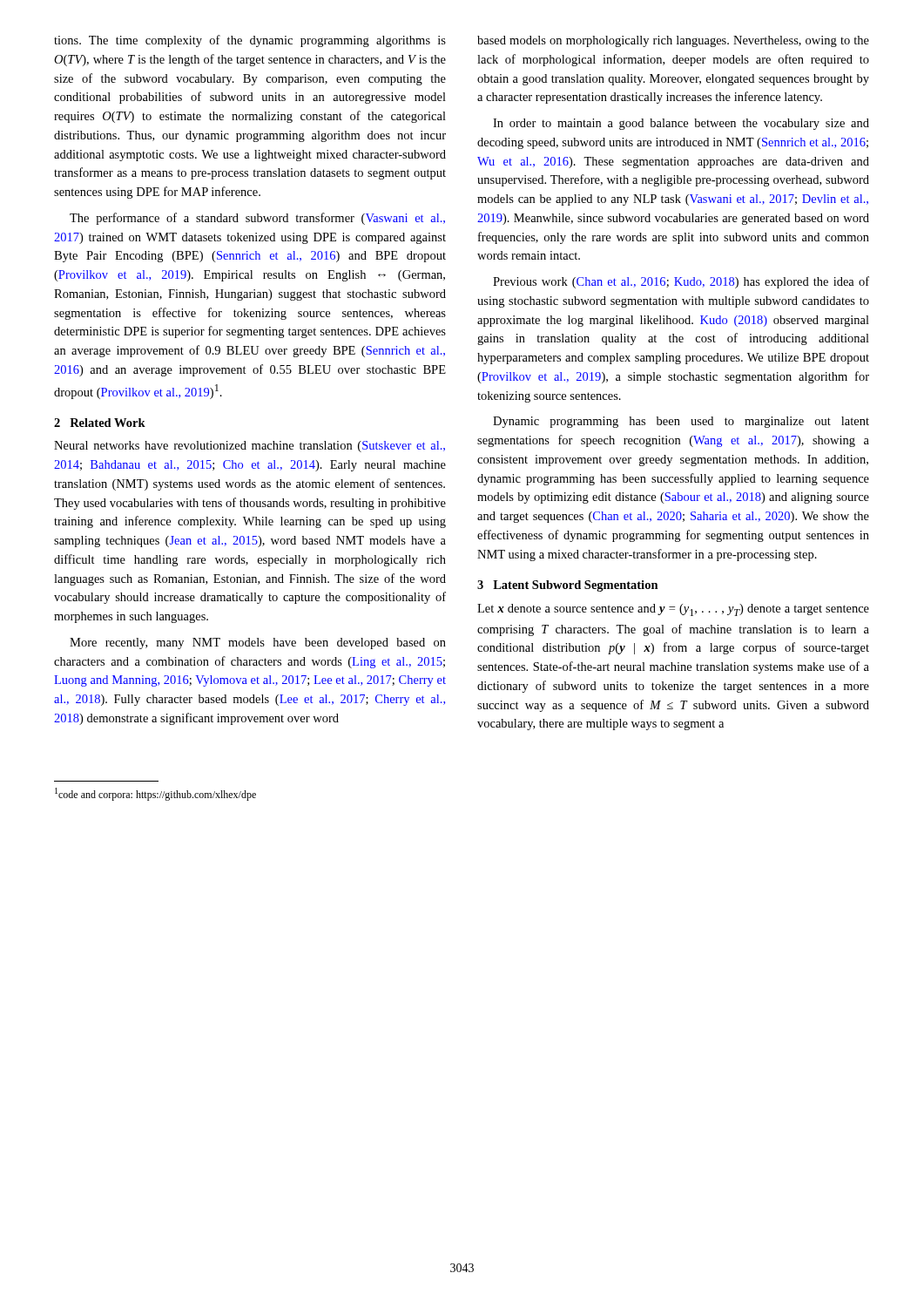Find the footnote containing "1code and corpora: https://github.com/xlhex/dpe"
924x1307 pixels.
[250, 791]
